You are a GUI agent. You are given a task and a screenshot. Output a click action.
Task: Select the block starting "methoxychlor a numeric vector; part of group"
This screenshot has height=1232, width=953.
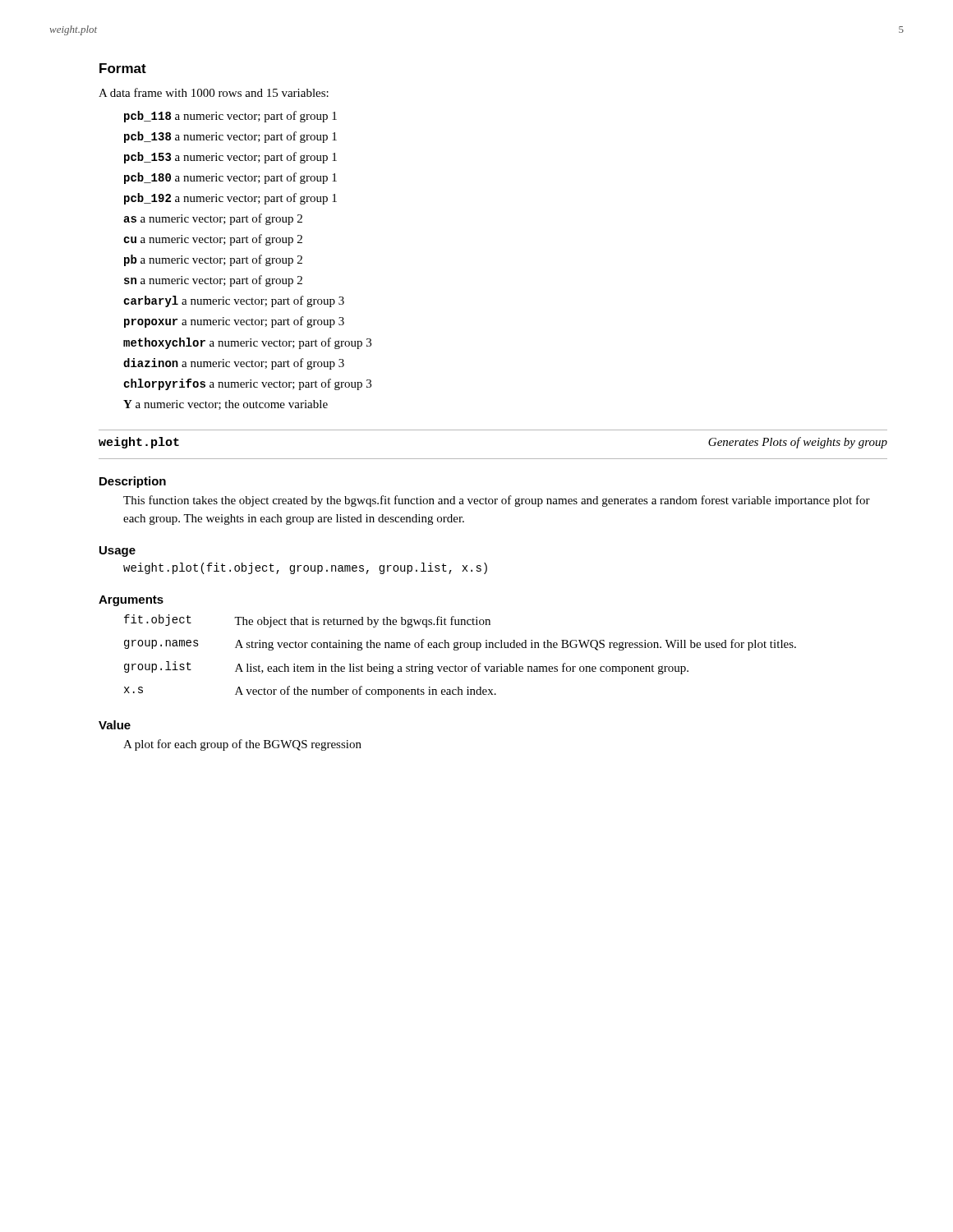click(x=248, y=343)
